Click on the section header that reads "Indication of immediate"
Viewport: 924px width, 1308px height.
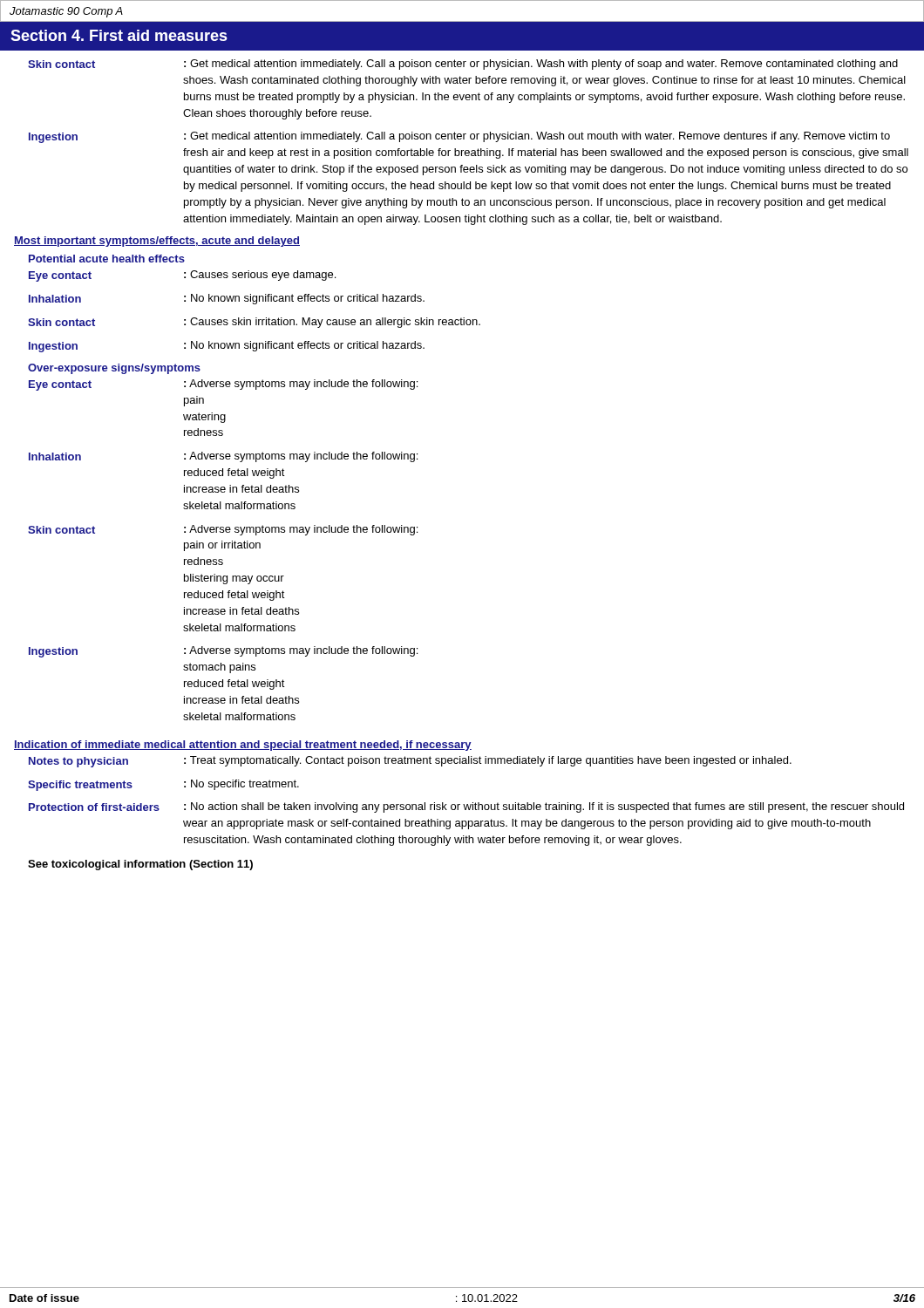(243, 744)
